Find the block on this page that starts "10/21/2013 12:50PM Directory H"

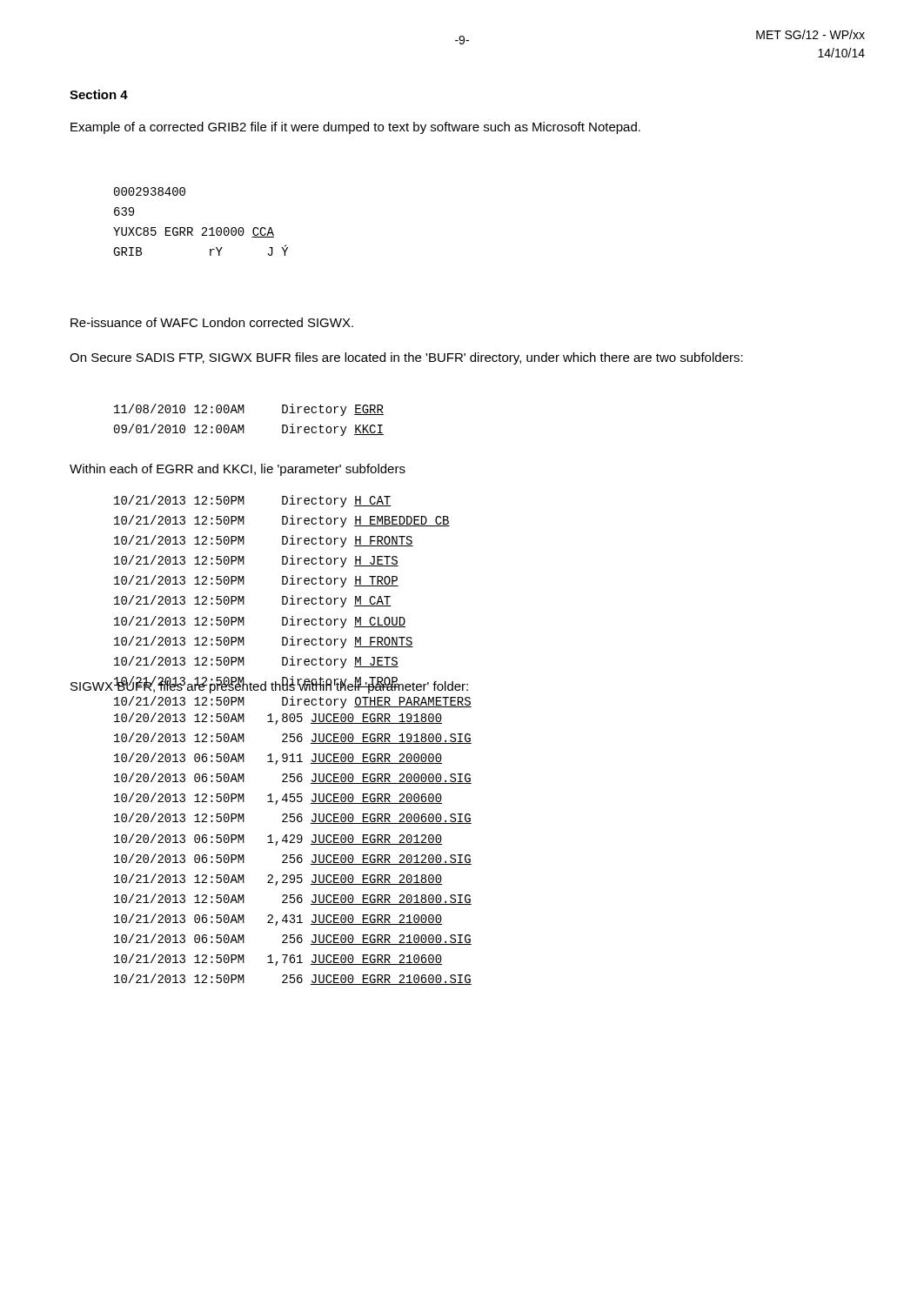[x=292, y=602]
